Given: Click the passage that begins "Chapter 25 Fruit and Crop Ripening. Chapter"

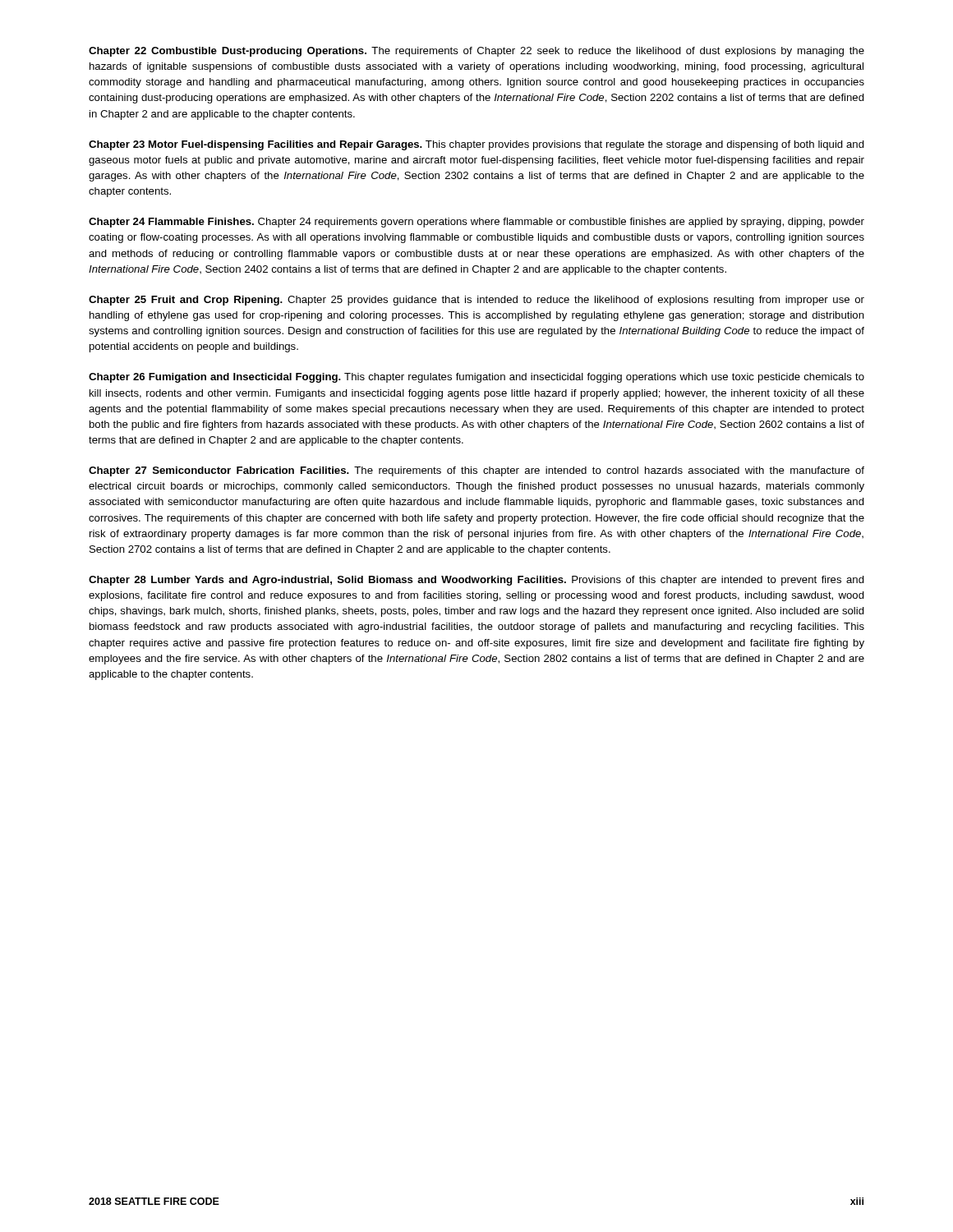Looking at the screenshot, I should [476, 323].
